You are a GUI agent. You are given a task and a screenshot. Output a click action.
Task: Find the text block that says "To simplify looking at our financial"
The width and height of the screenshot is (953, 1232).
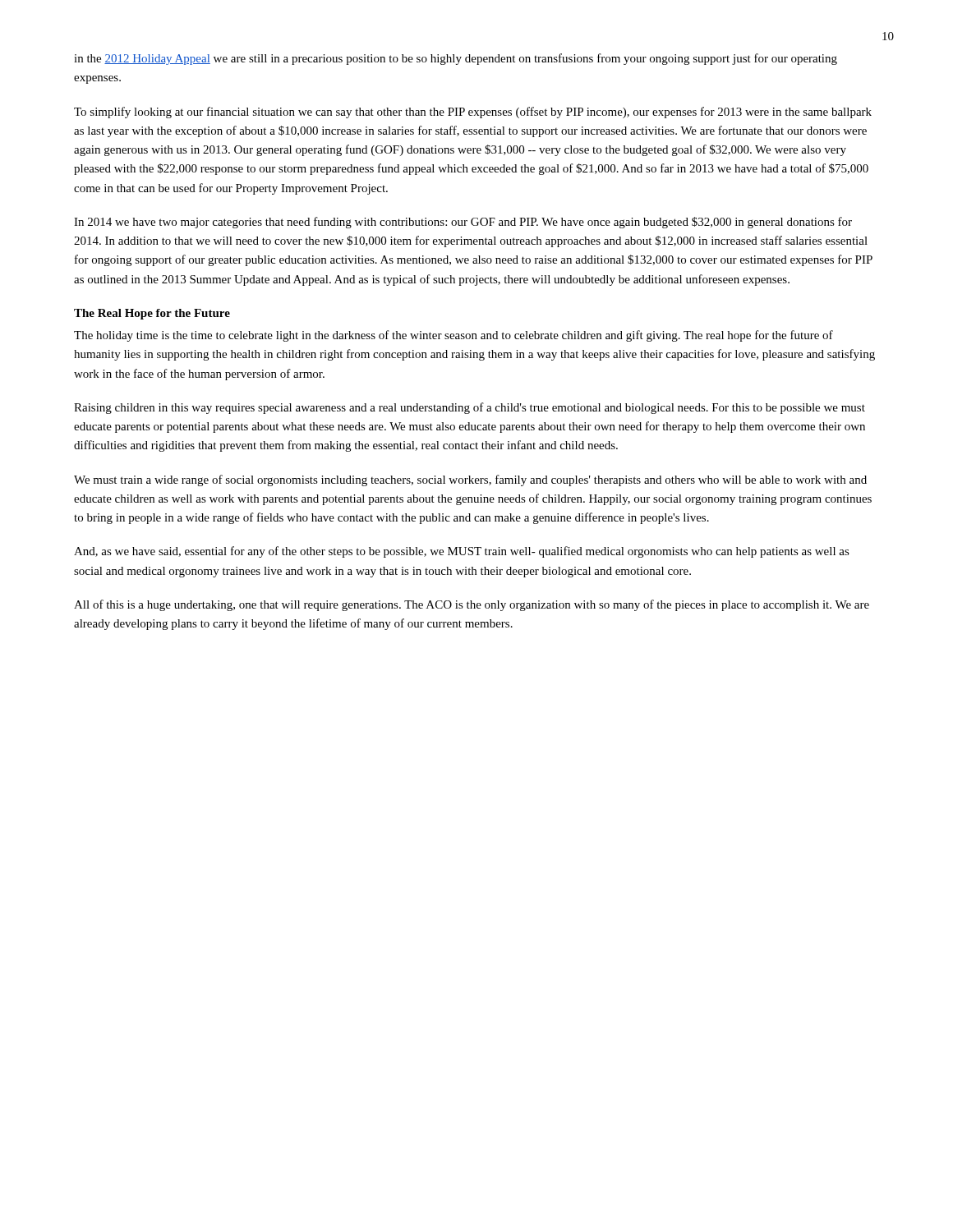[x=473, y=150]
